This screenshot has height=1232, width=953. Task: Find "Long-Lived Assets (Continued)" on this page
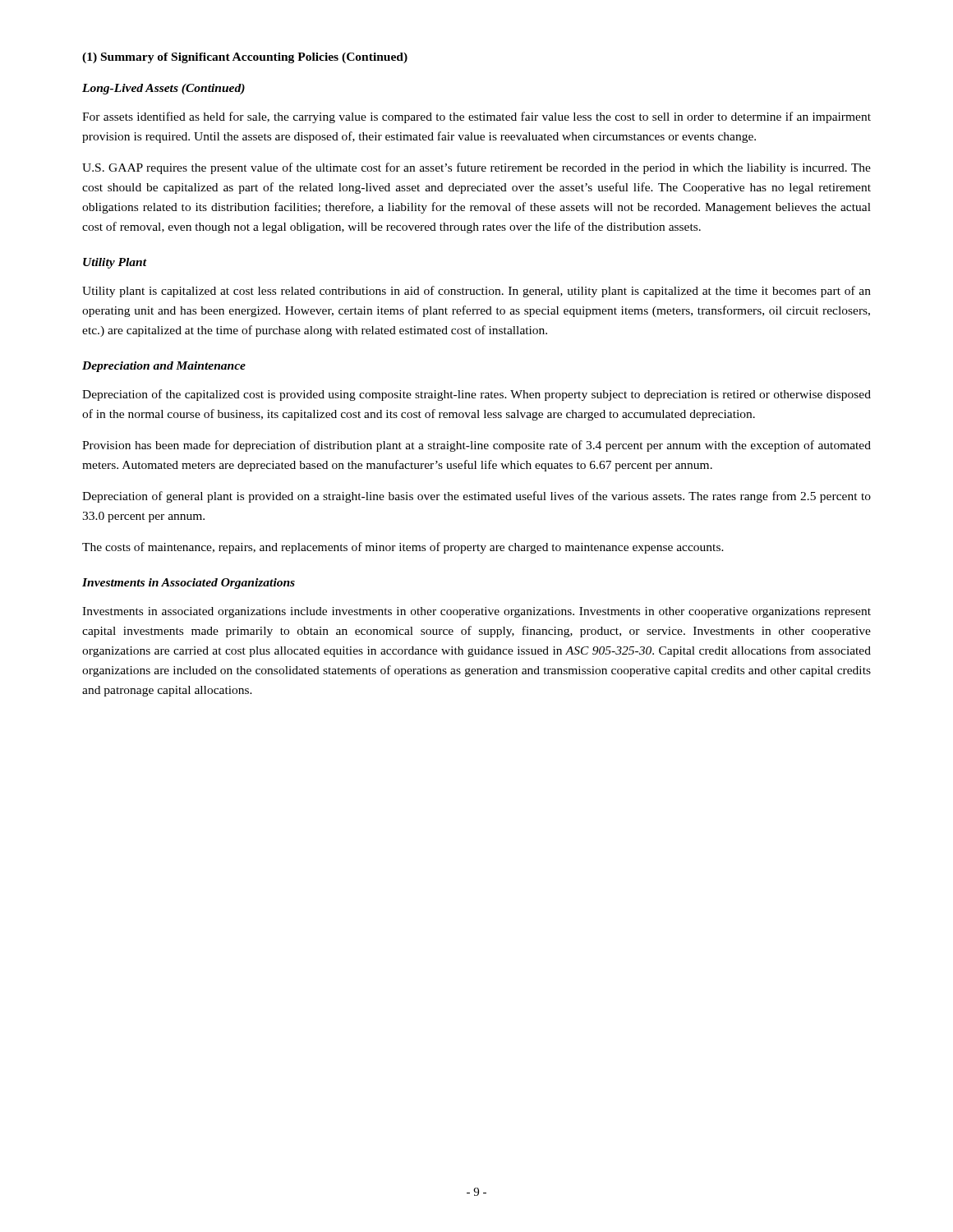coord(164,87)
